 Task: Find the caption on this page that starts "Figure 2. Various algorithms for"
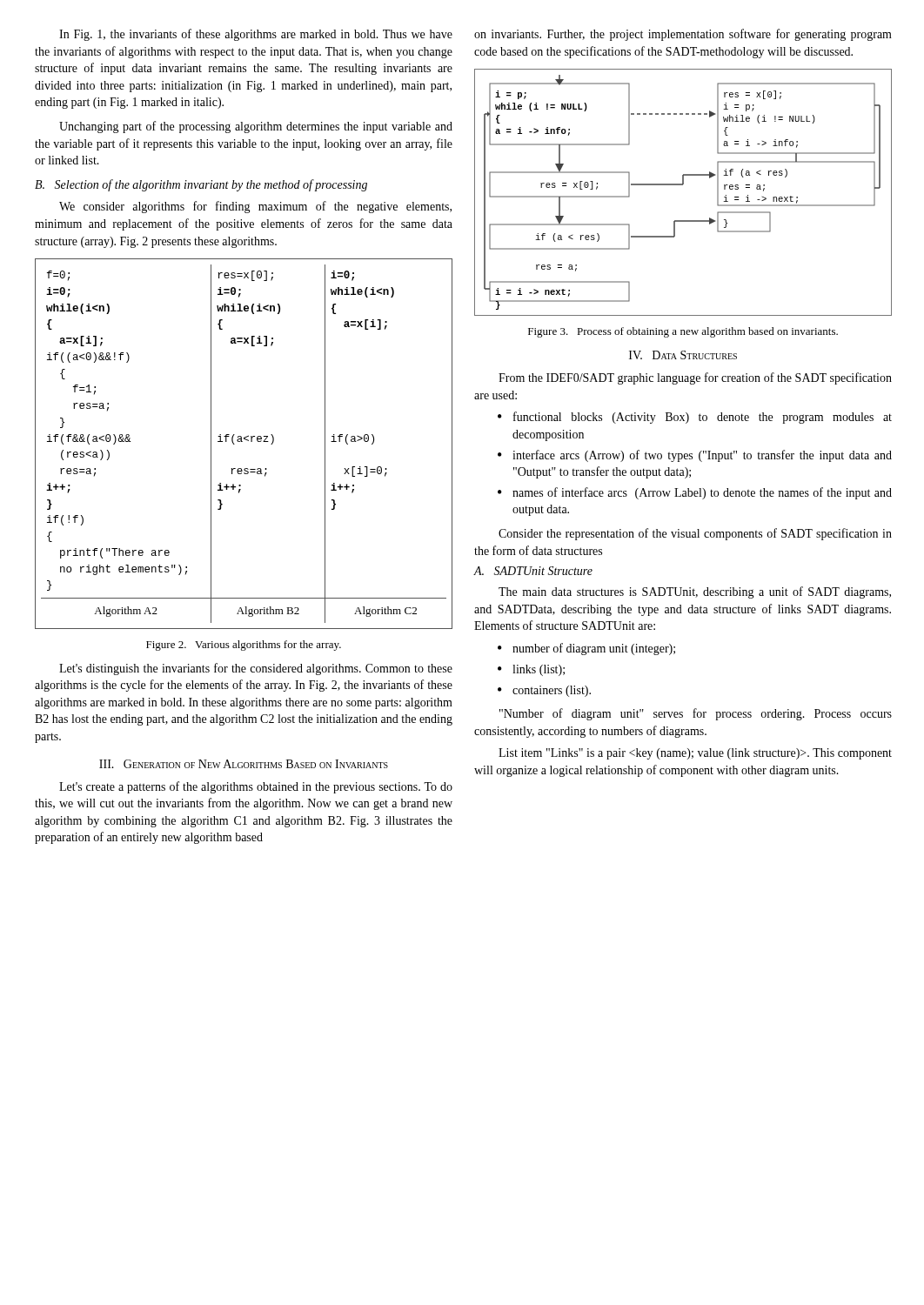[244, 644]
